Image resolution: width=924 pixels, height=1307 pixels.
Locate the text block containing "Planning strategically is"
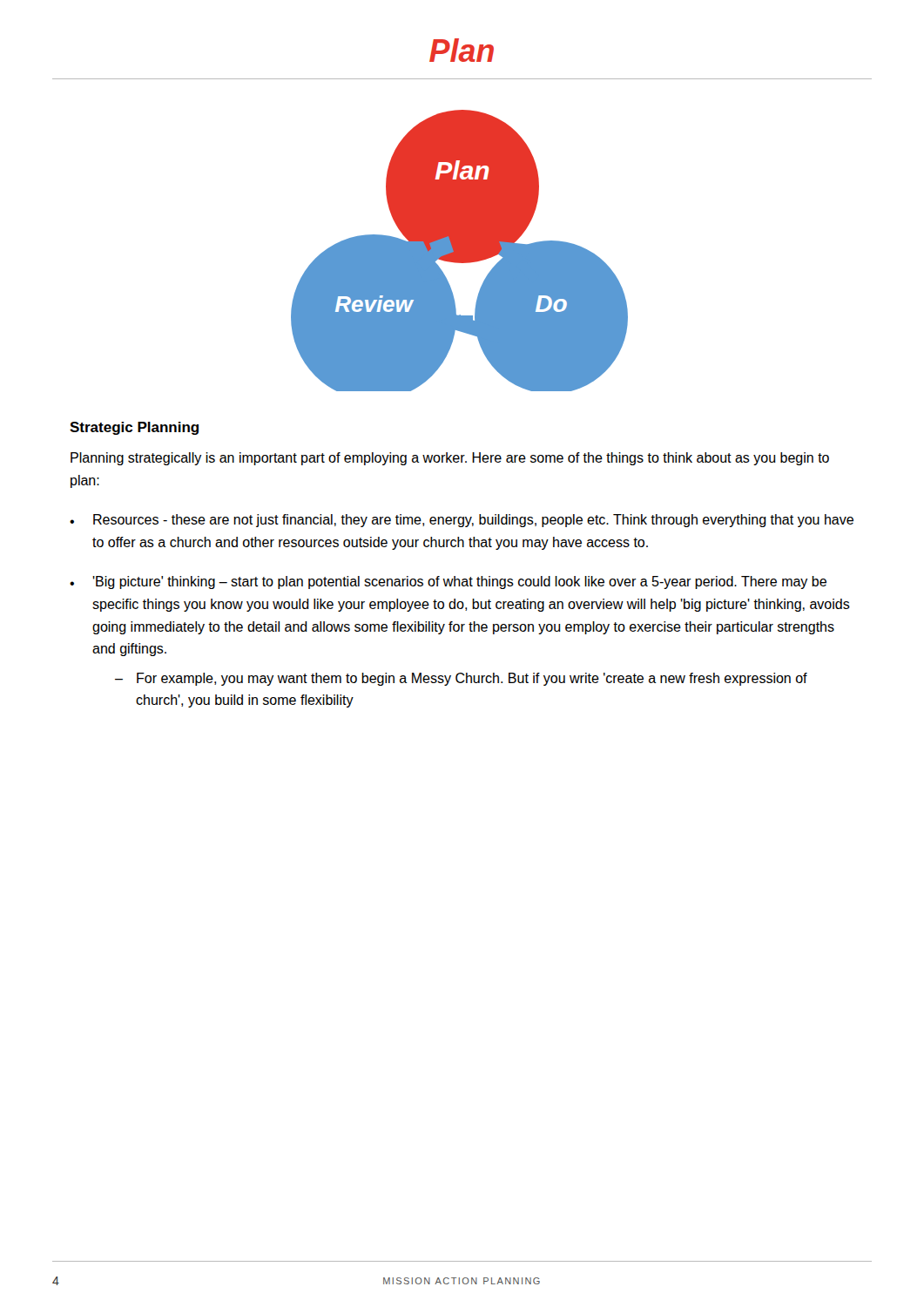450,469
